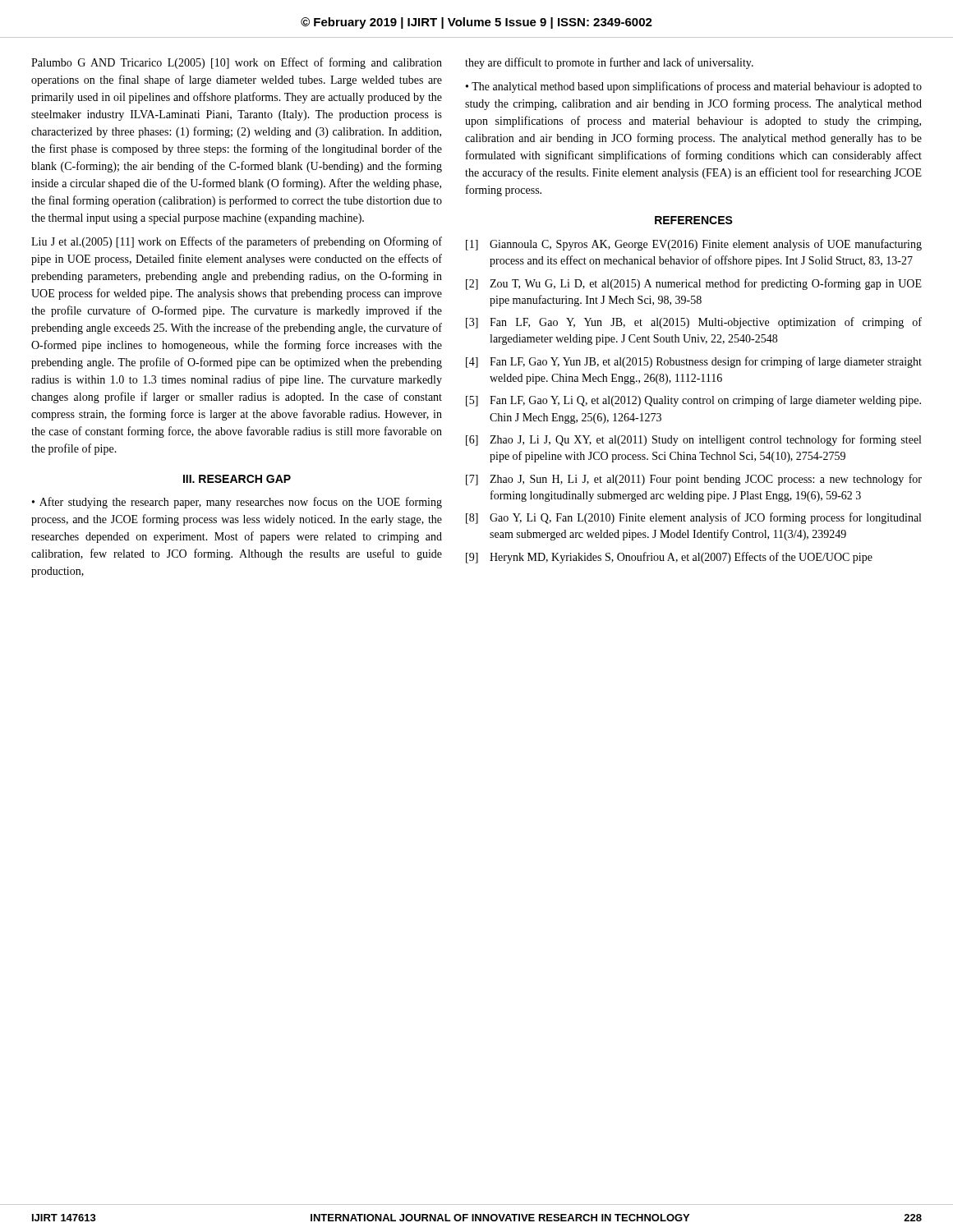Image resolution: width=953 pixels, height=1232 pixels.
Task: Find the list item containing "[8] Gao Y, Li Q,"
Action: tap(693, 527)
